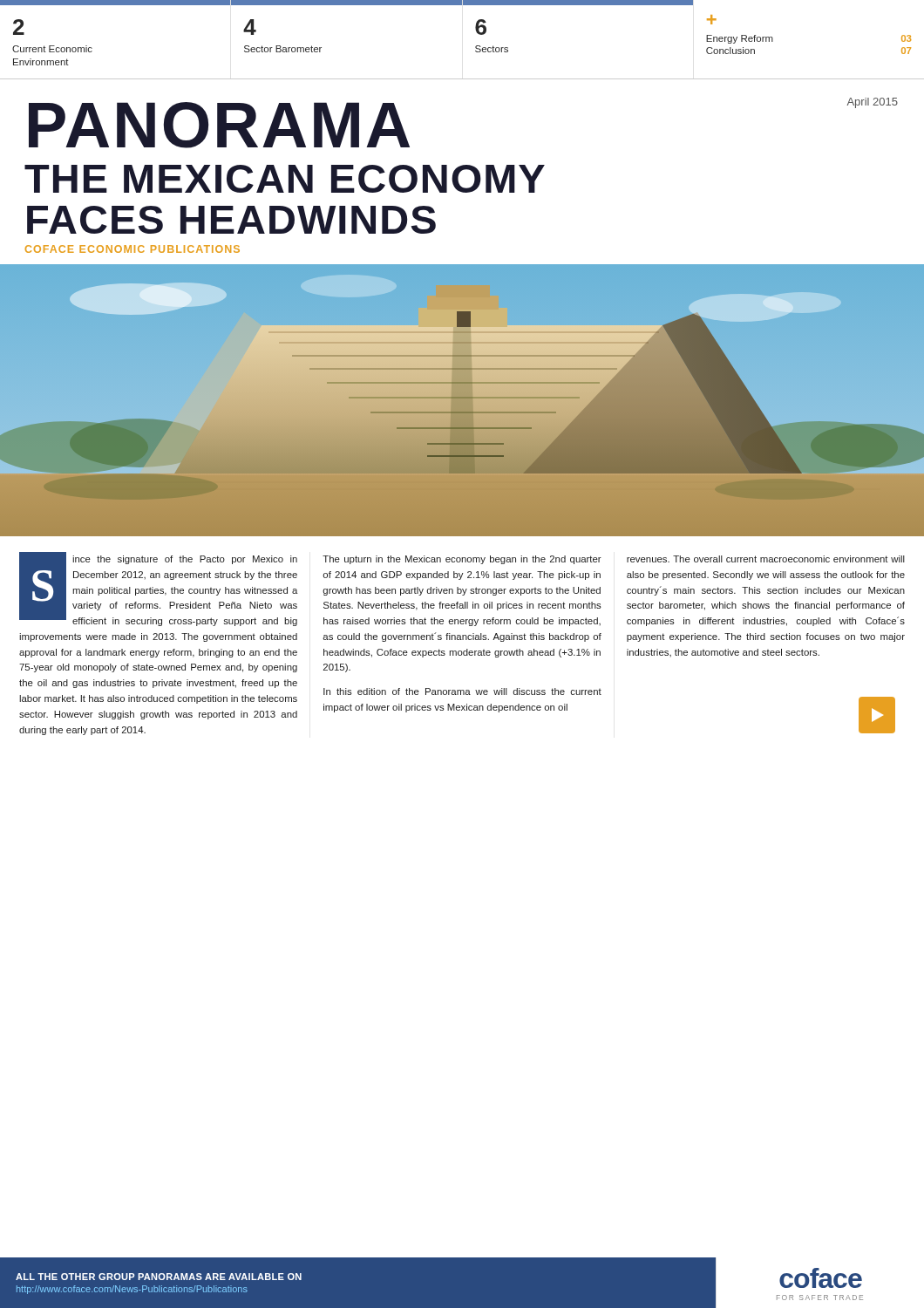924x1308 pixels.
Task: Locate the photo
Action: pyautogui.click(x=462, y=400)
